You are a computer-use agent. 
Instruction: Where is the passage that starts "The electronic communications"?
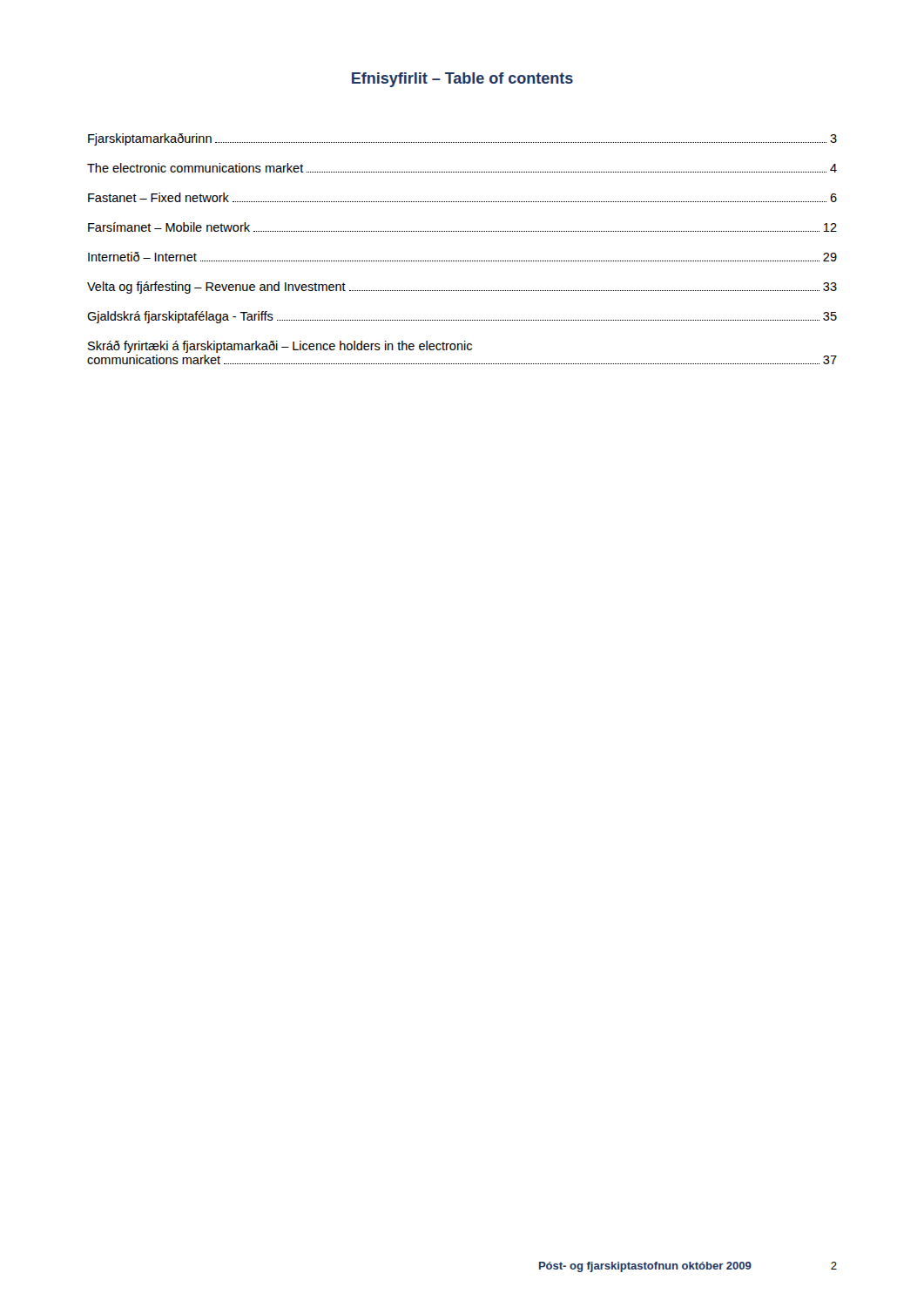[462, 168]
